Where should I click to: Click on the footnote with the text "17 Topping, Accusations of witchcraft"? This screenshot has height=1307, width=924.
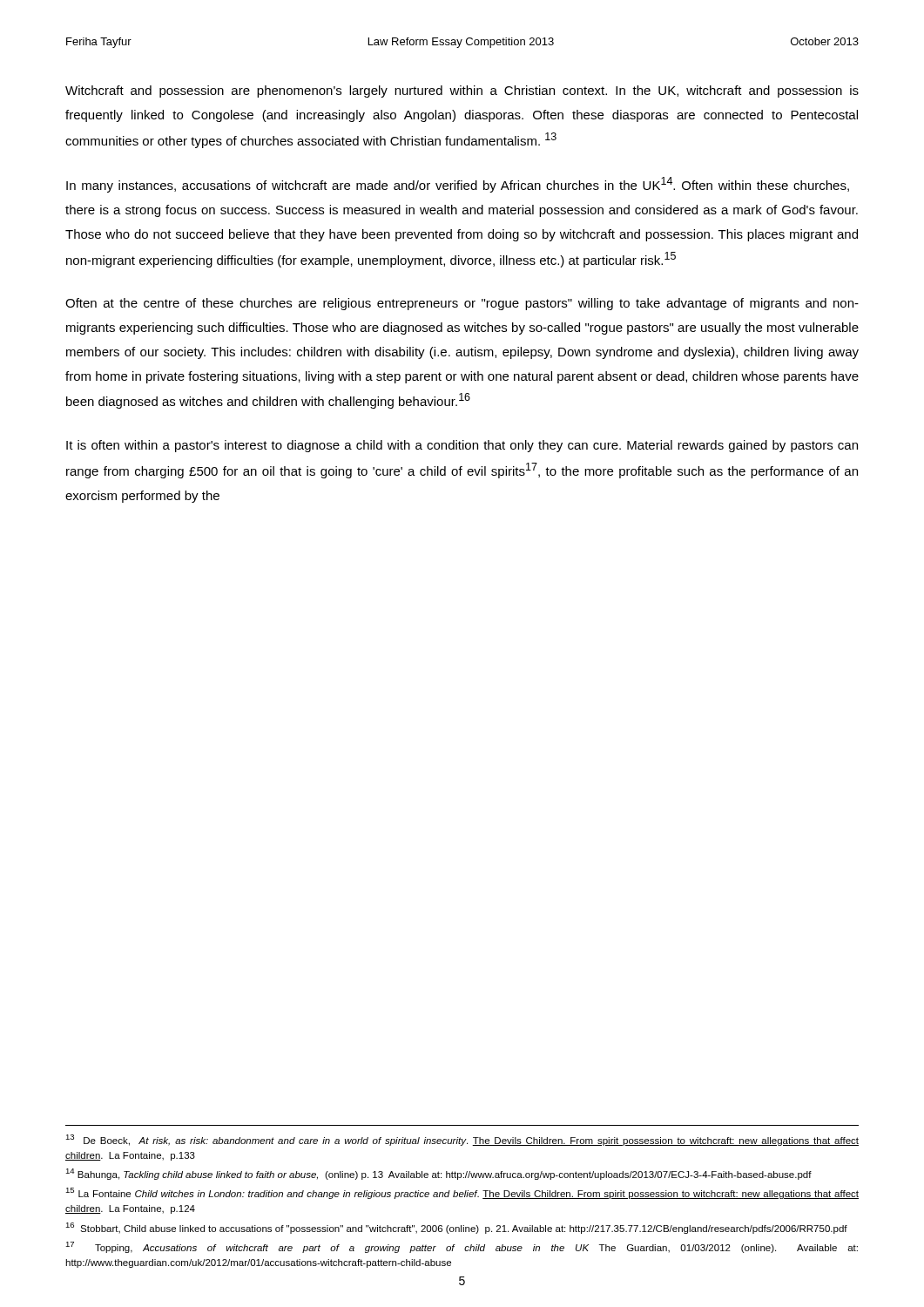coord(462,1253)
